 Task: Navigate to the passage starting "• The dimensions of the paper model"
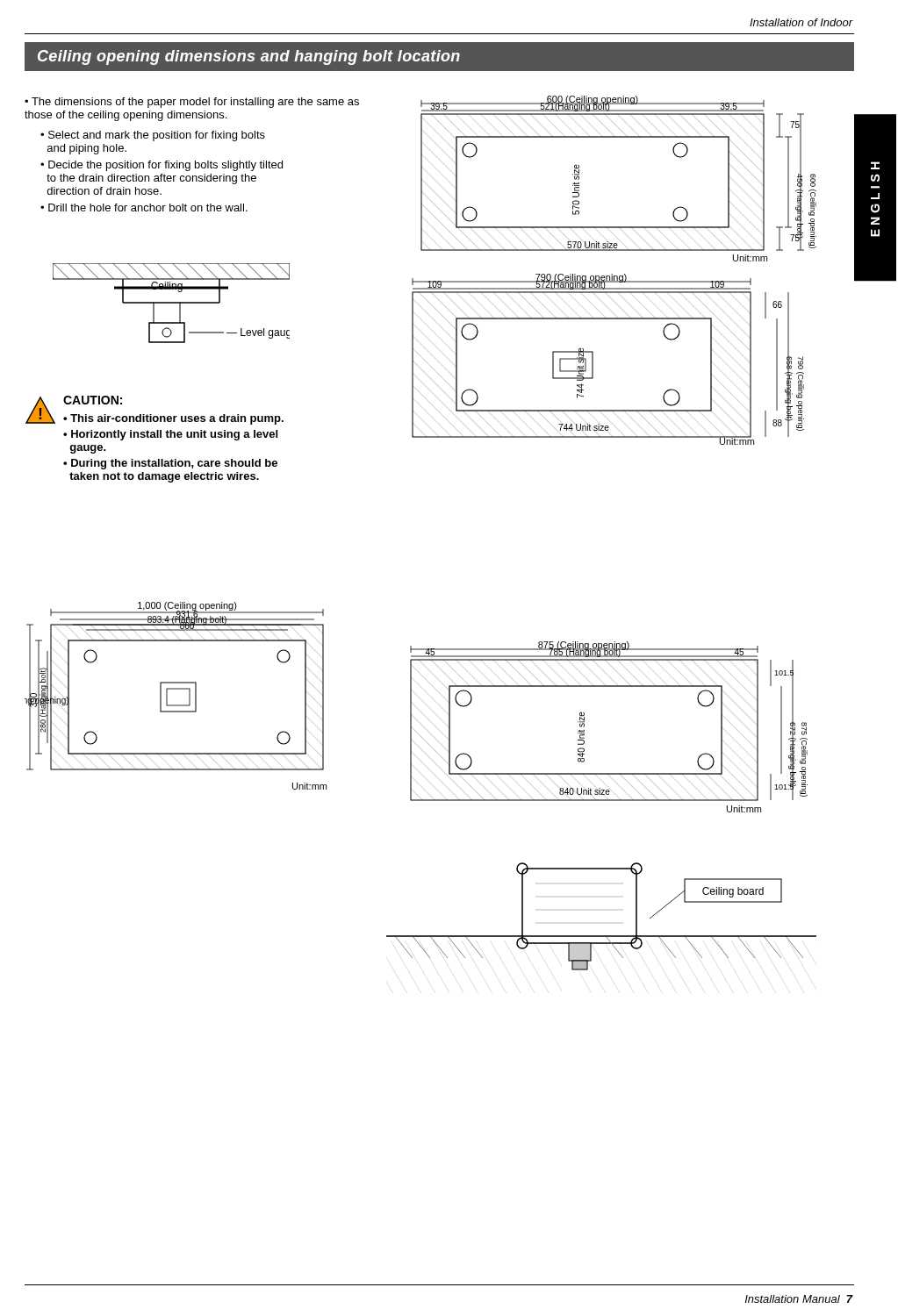pos(192,108)
